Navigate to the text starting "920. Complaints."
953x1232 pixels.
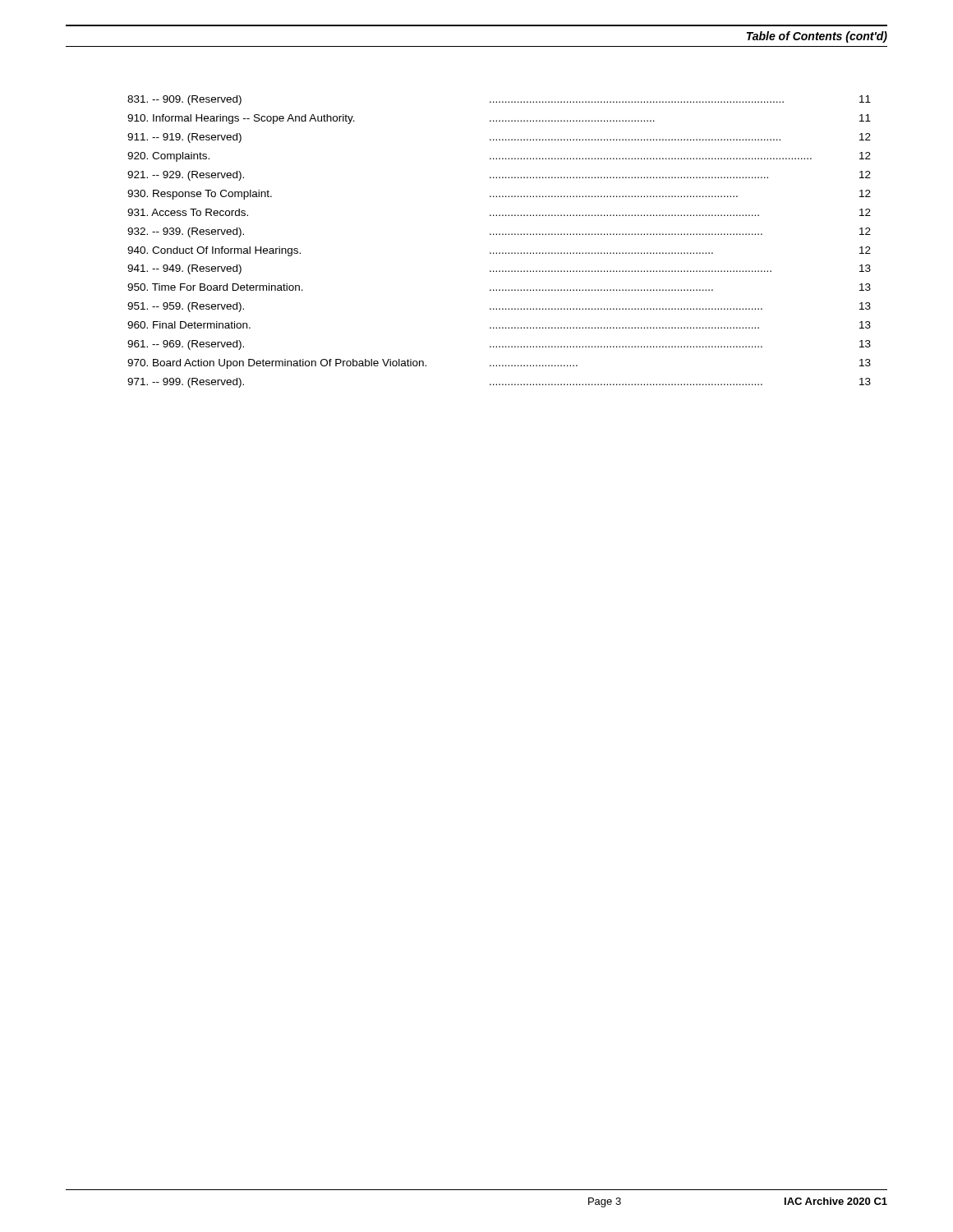pyautogui.click(x=499, y=156)
